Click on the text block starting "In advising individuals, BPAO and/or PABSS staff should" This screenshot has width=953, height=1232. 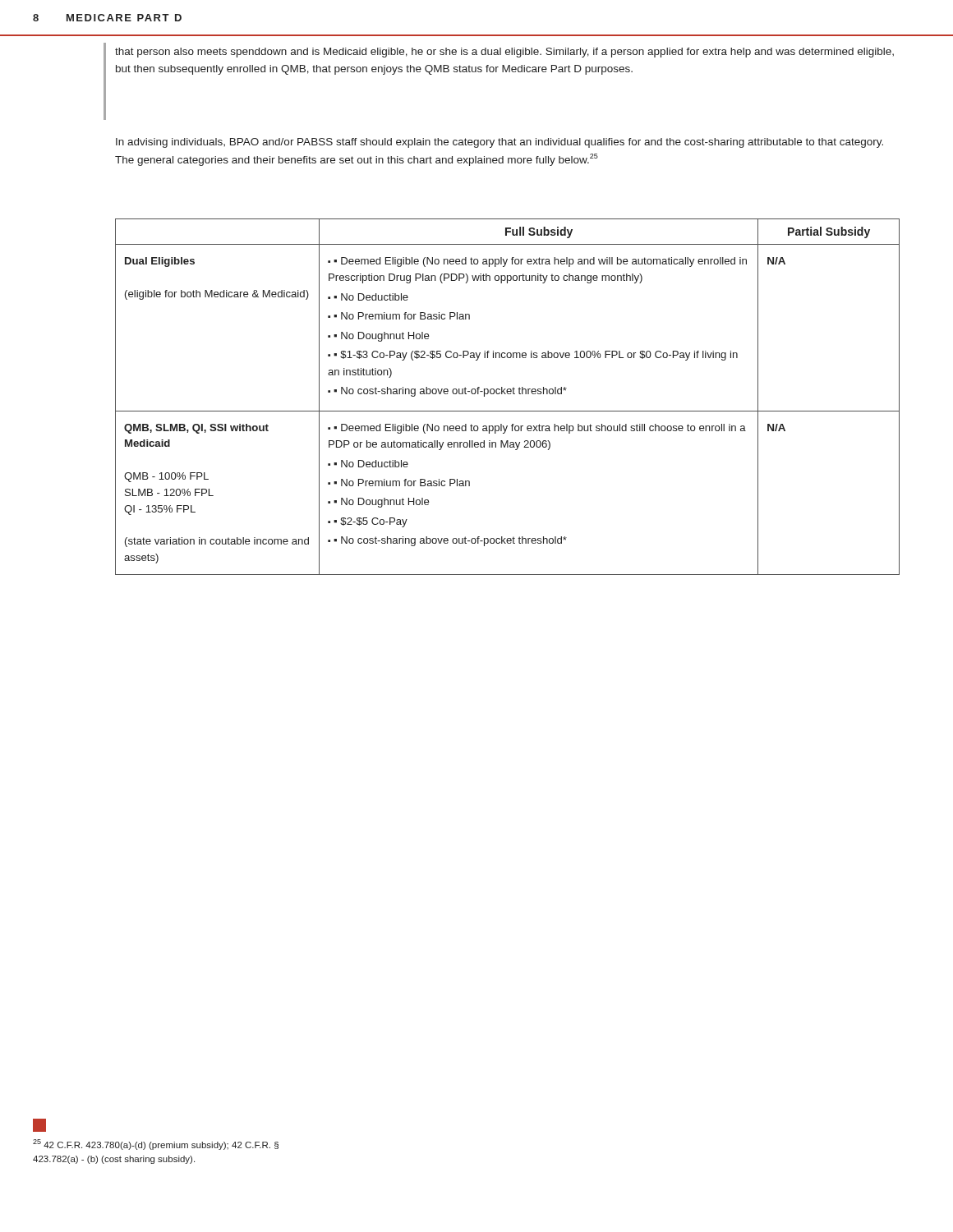507,151
